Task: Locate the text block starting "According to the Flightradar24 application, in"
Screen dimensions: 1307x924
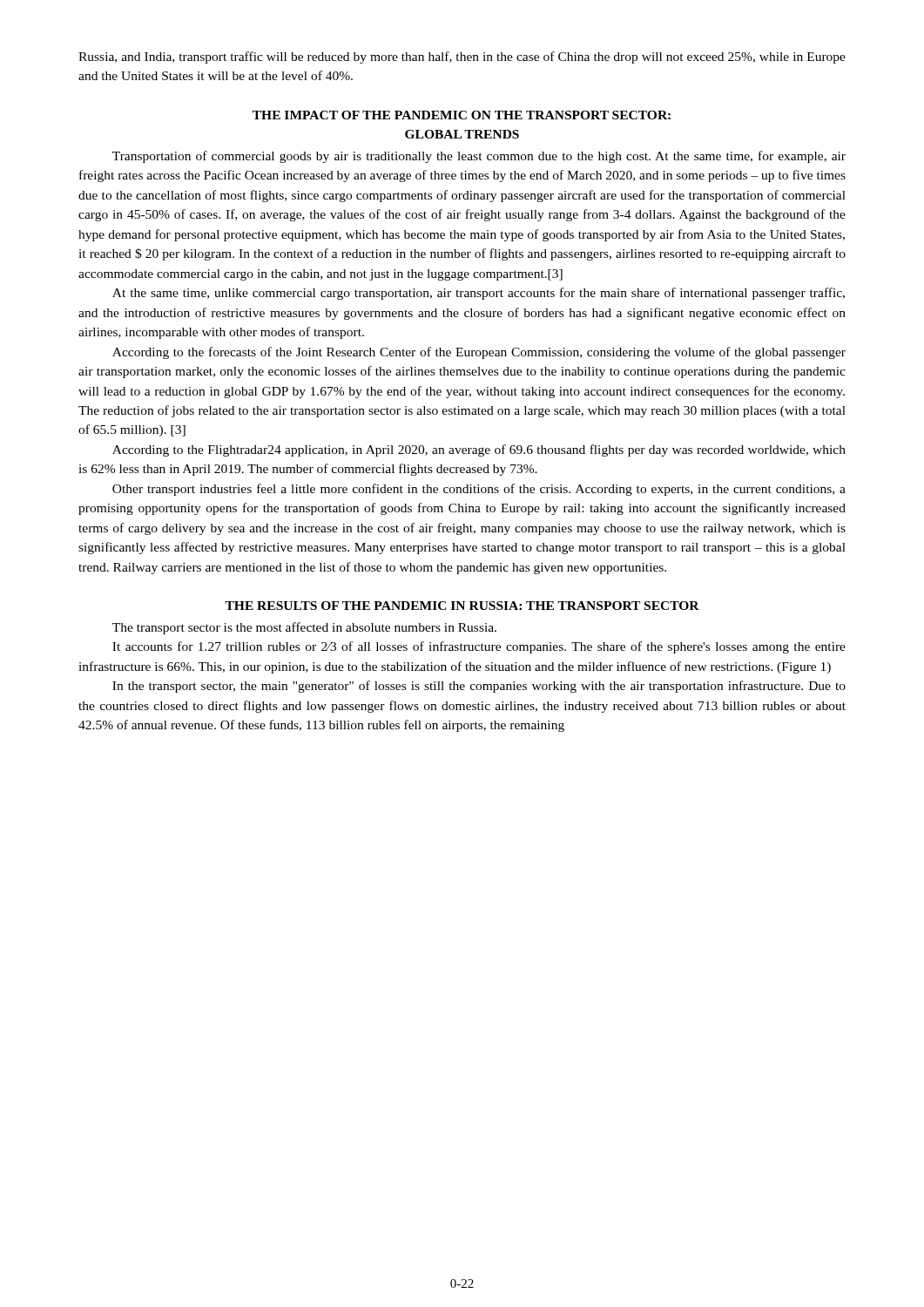Action: 462,460
